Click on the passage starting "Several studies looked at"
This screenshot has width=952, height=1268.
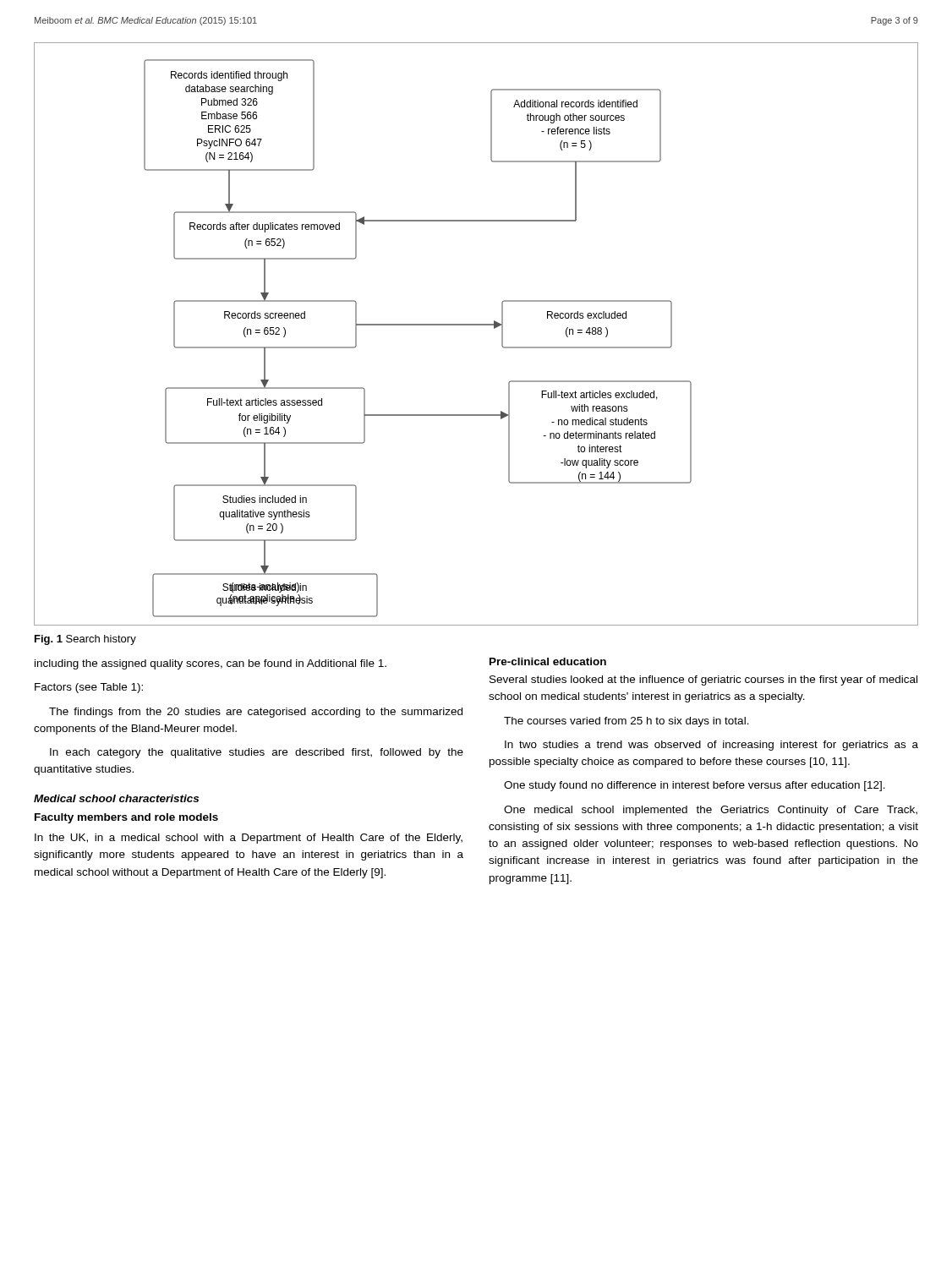click(x=703, y=779)
